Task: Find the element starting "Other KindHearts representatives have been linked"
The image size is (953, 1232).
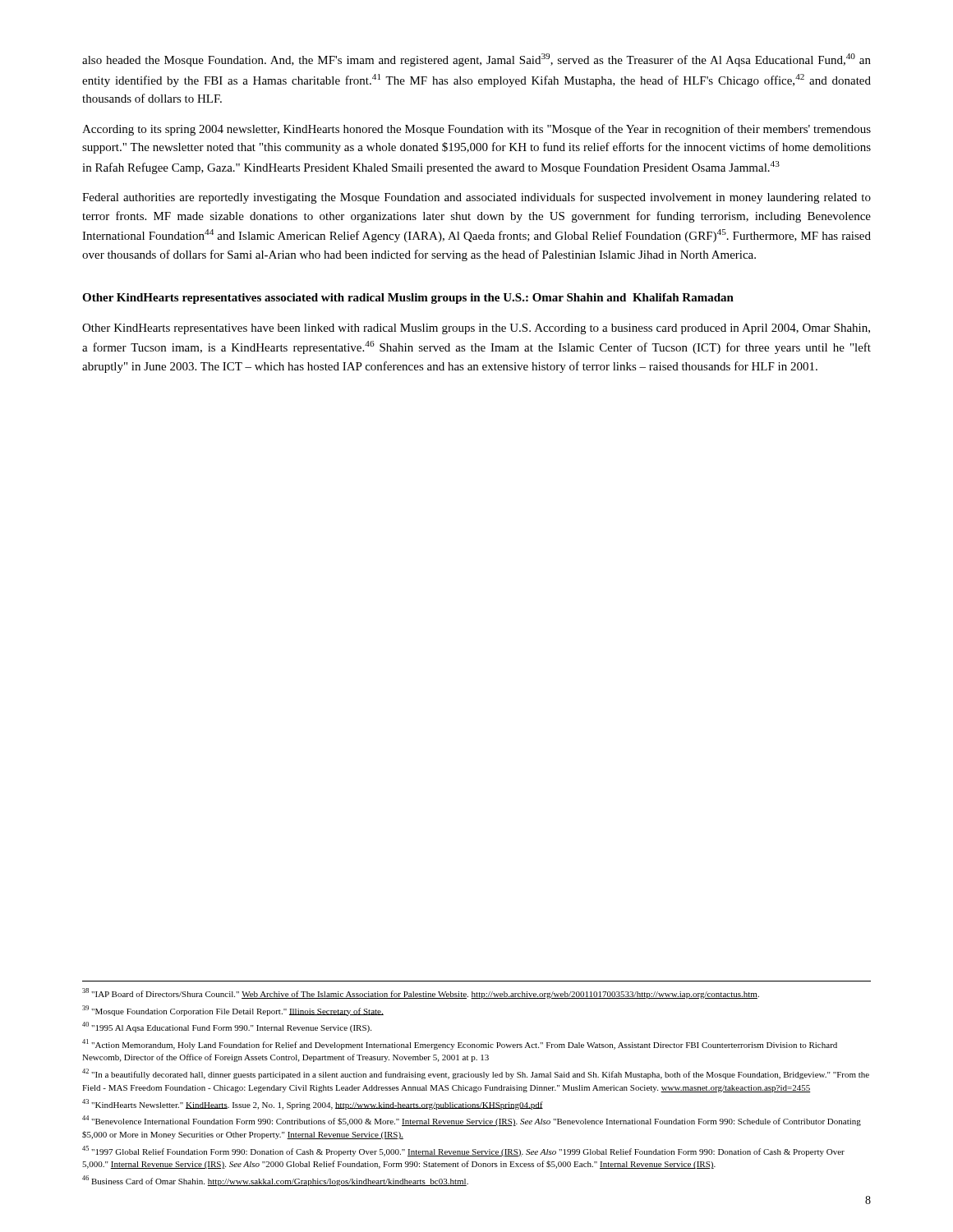Action: (476, 347)
